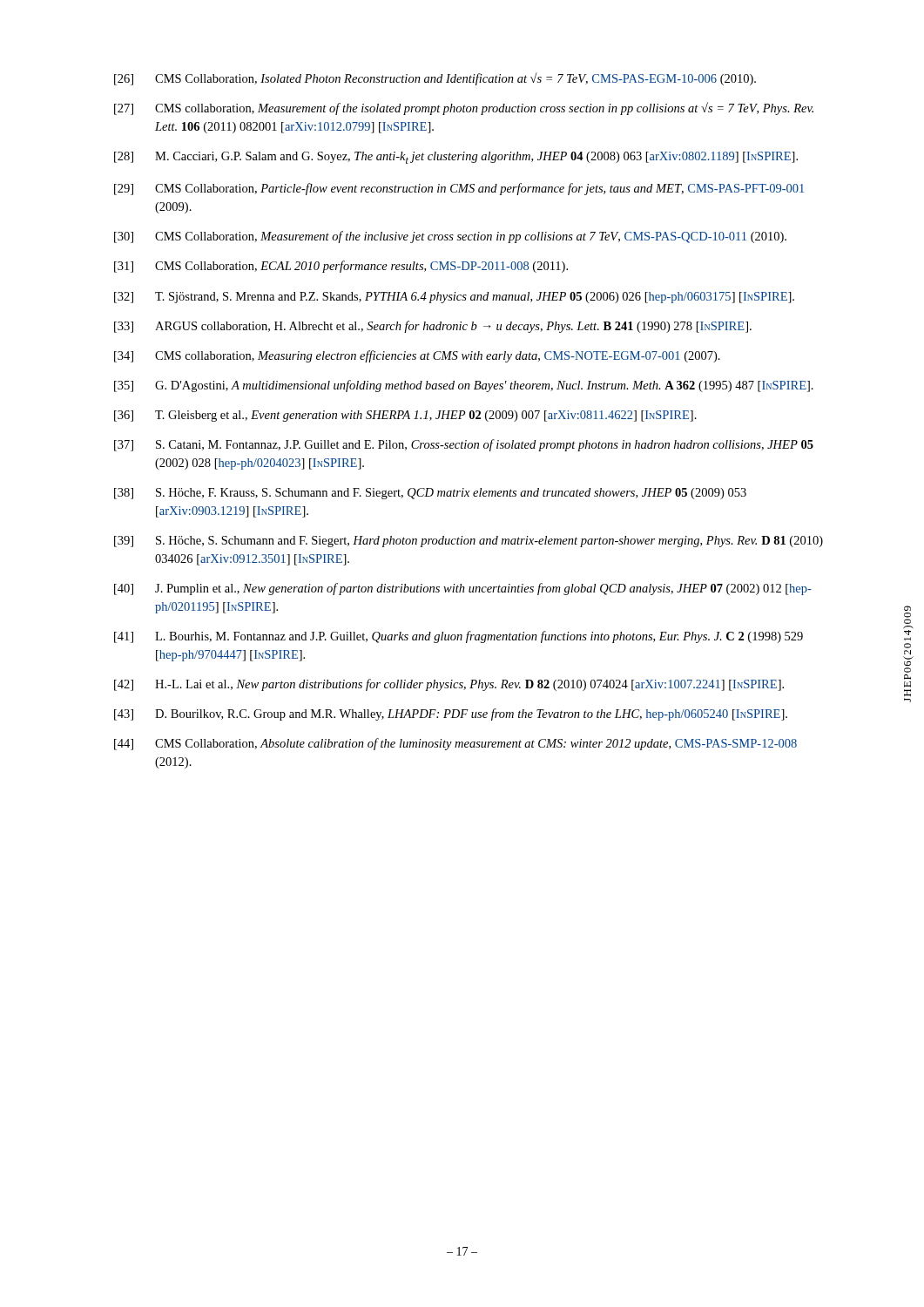Screen dimensions: 1307x924
Task: Click the passage that begins "[26] CMS Collaboration, Isolated Photon Reconstruction and"
Action: coord(471,79)
